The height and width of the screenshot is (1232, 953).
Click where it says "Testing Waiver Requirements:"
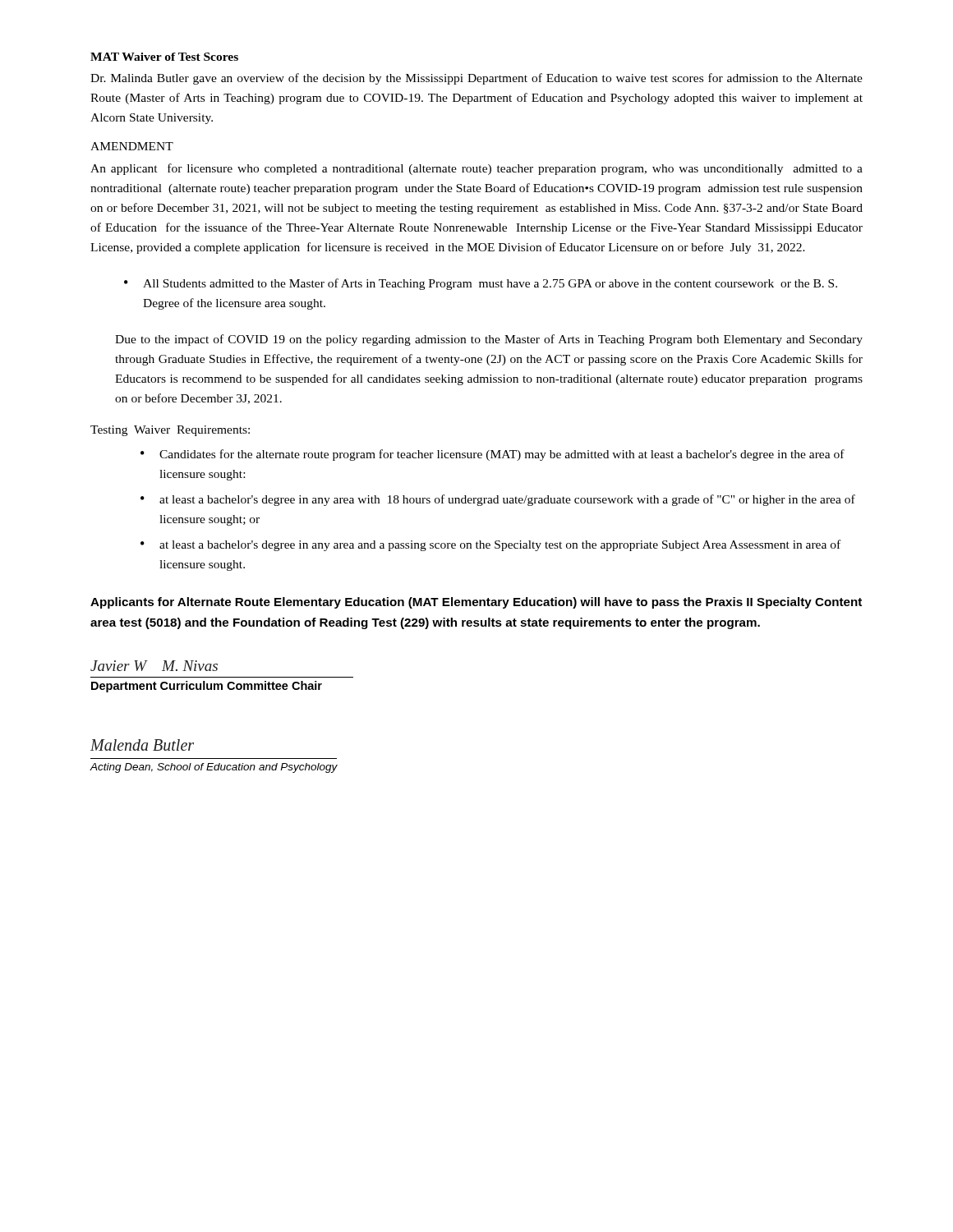[171, 429]
